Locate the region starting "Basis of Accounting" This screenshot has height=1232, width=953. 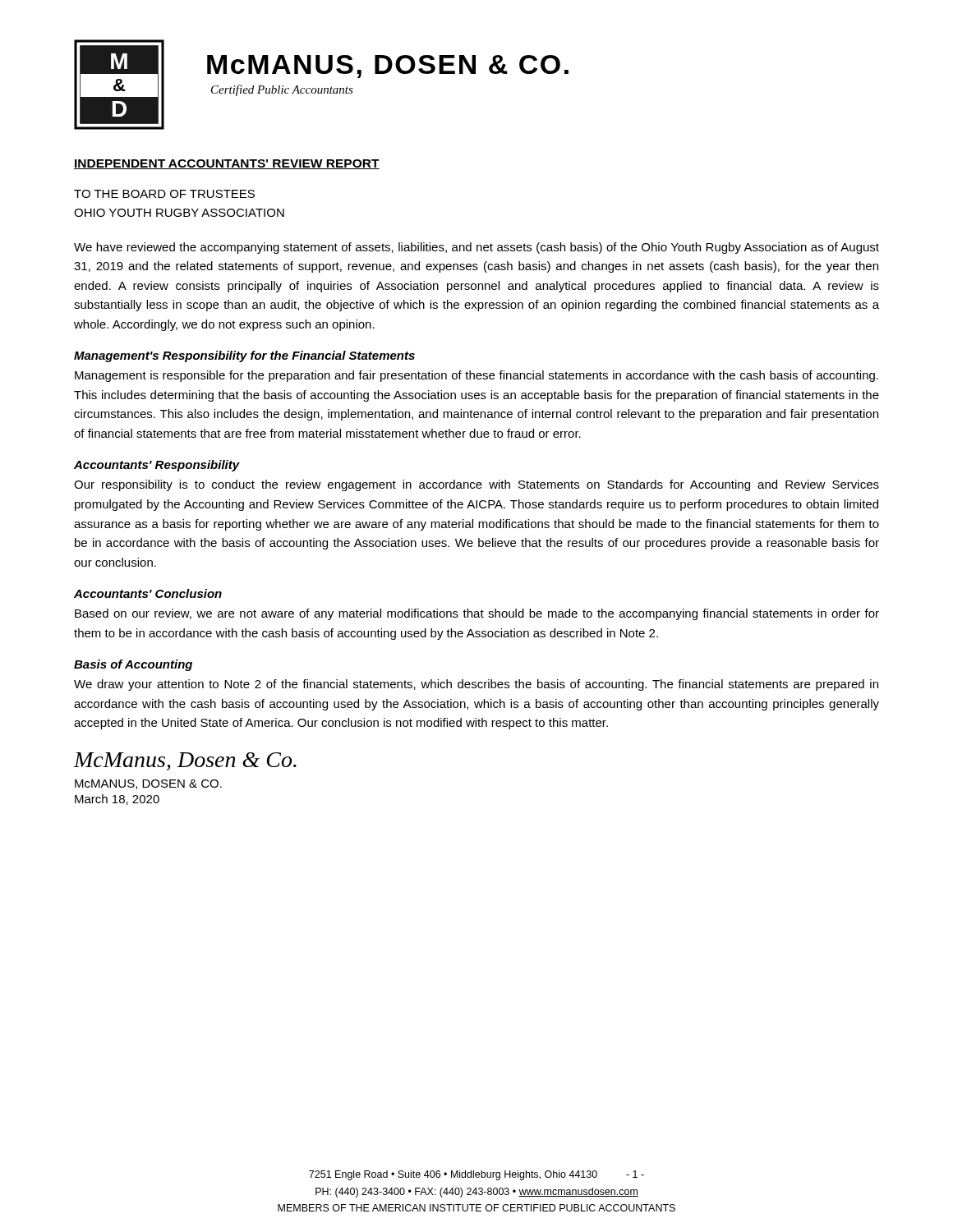tap(133, 664)
